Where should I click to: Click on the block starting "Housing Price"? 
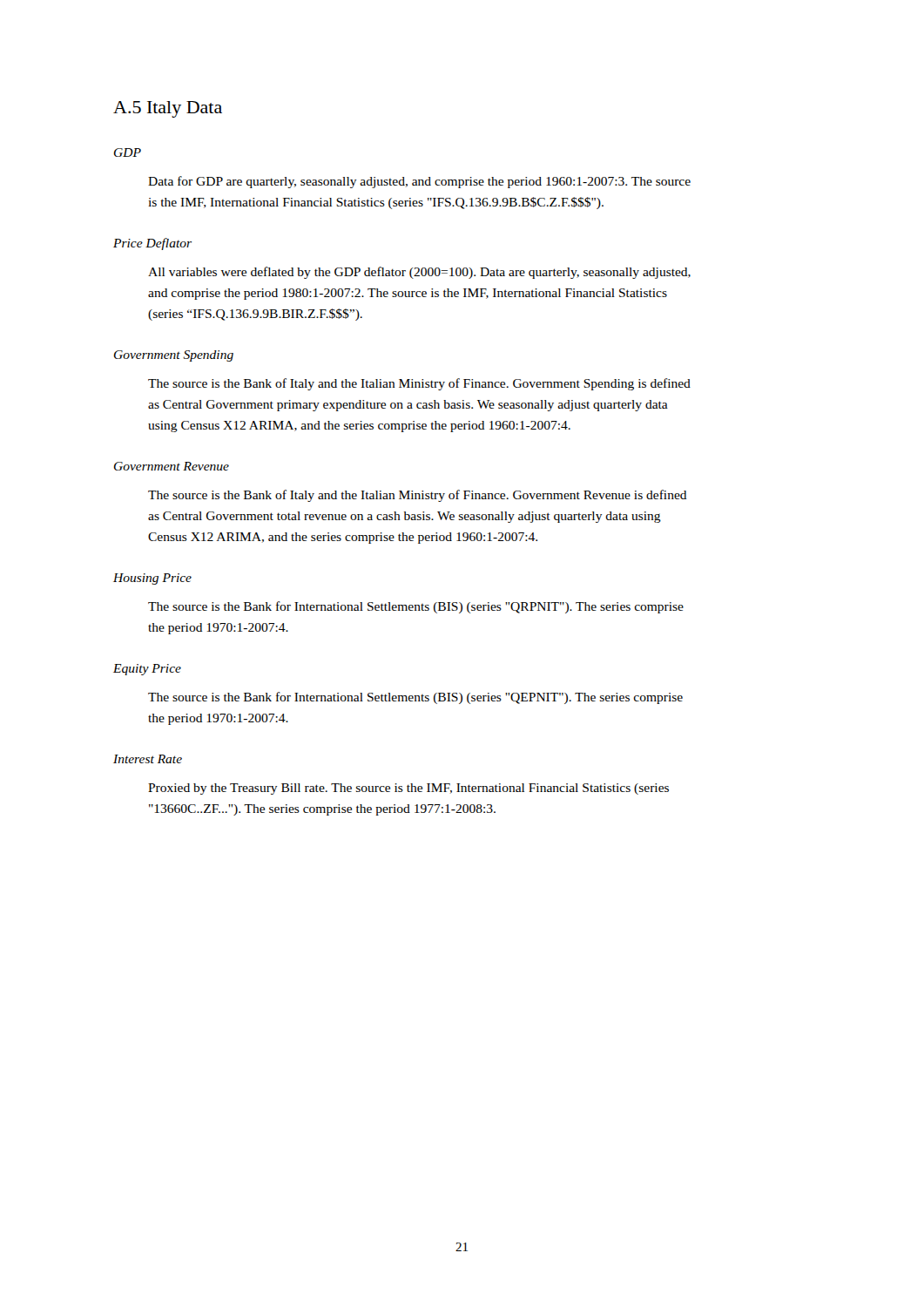click(152, 577)
